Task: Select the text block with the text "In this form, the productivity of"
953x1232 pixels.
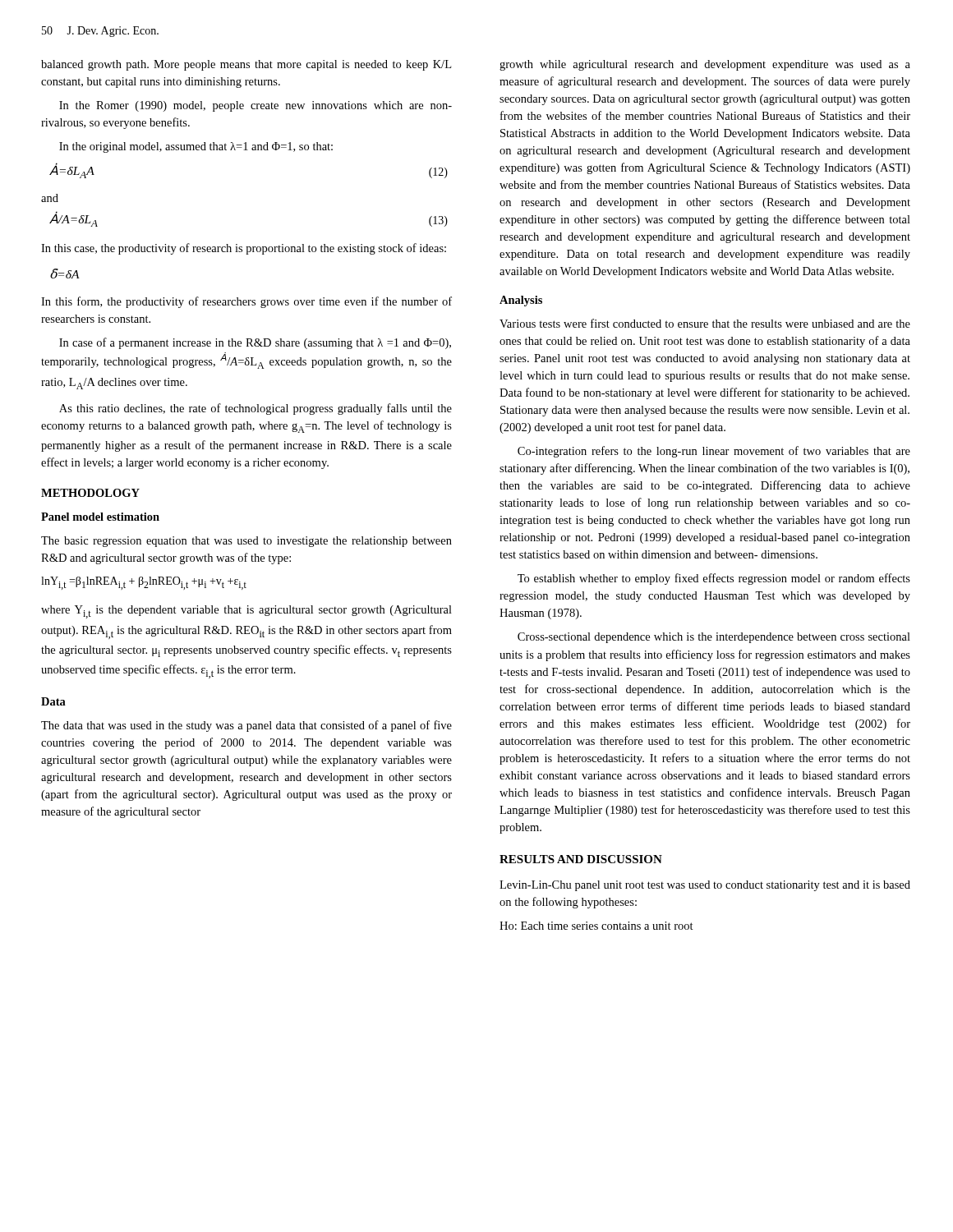Action: click(x=246, y=302)
